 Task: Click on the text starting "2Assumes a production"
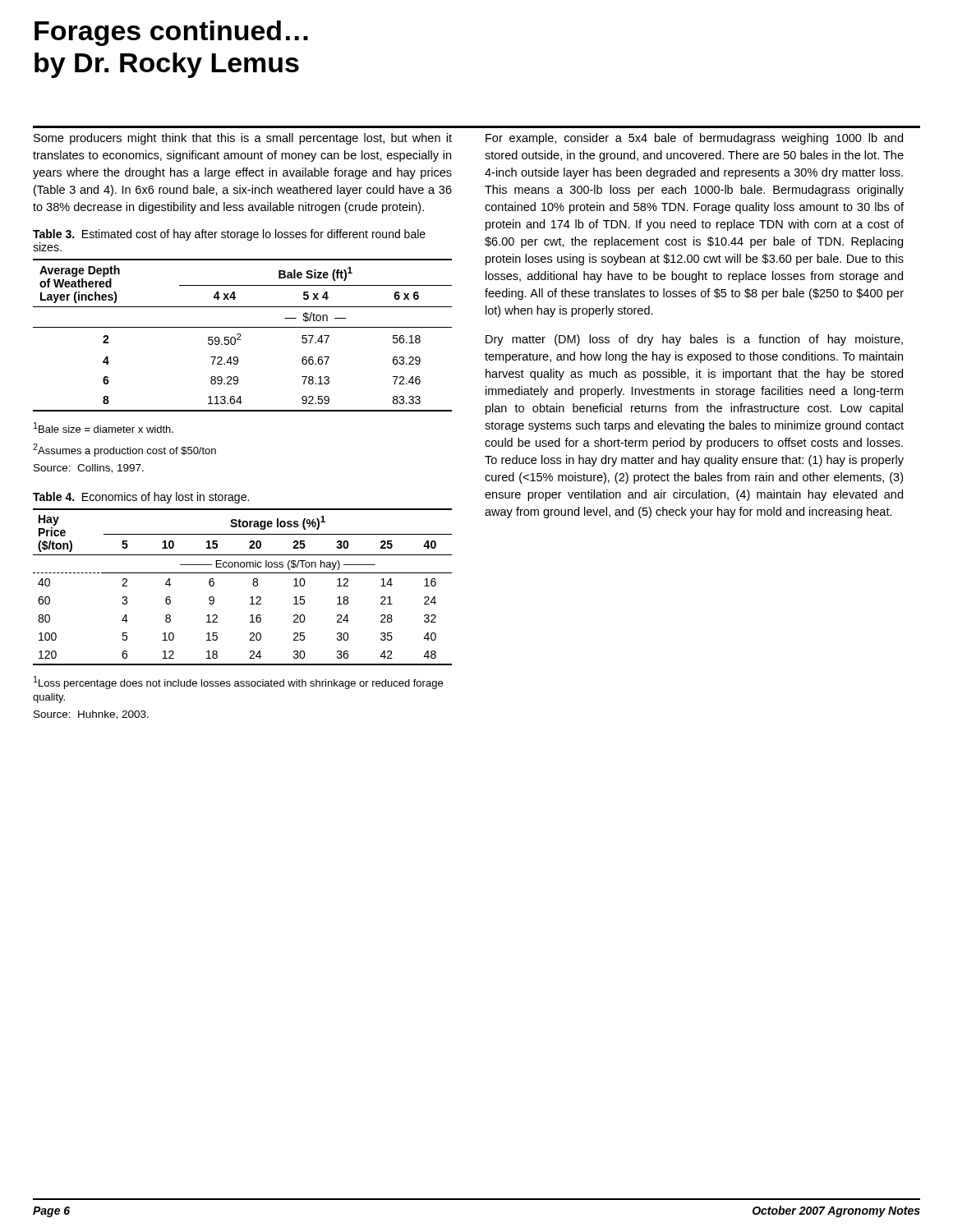click(125, 449)
